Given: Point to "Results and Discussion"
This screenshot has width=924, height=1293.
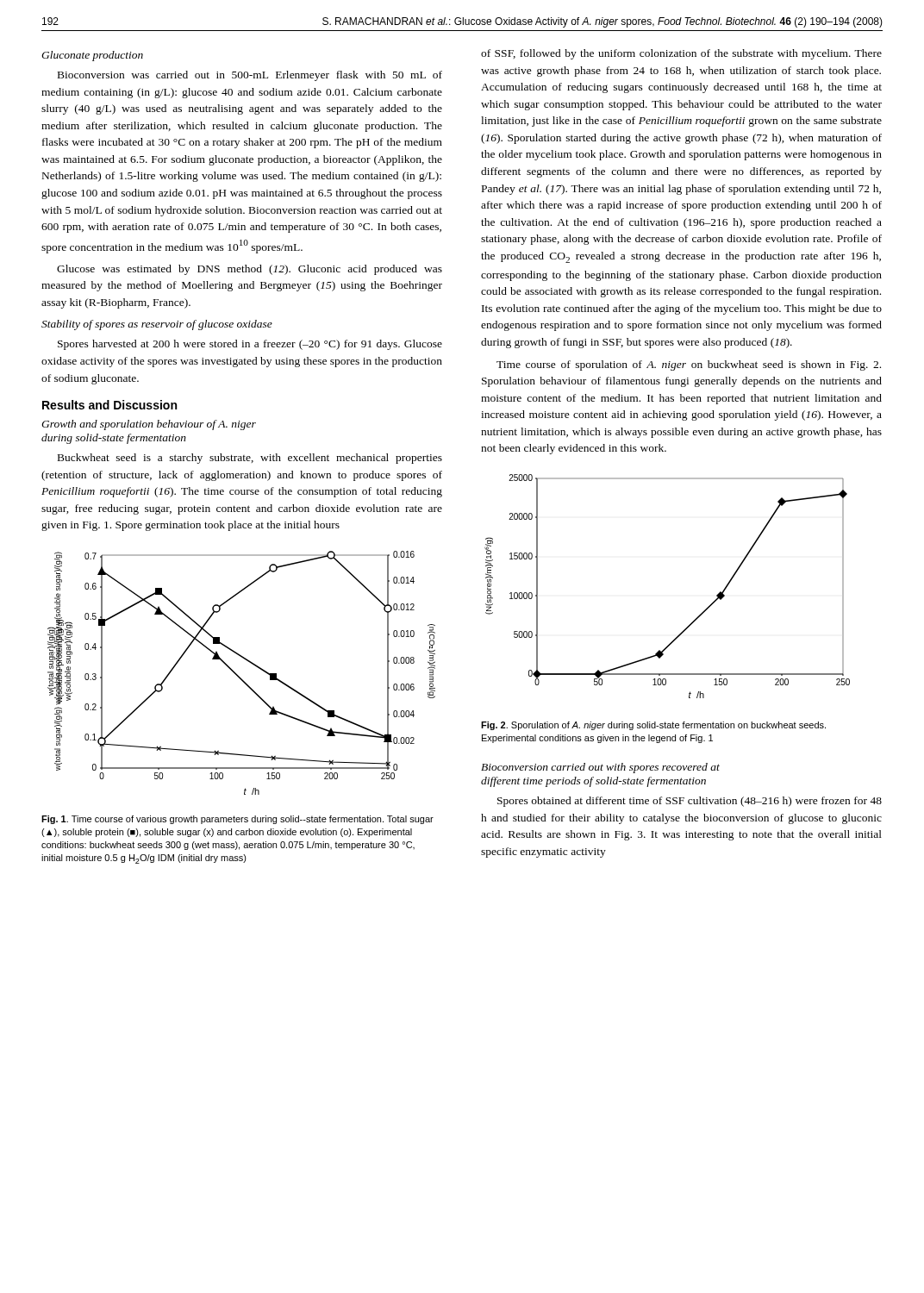Looking at the screenshot, I should coord(109,405).
